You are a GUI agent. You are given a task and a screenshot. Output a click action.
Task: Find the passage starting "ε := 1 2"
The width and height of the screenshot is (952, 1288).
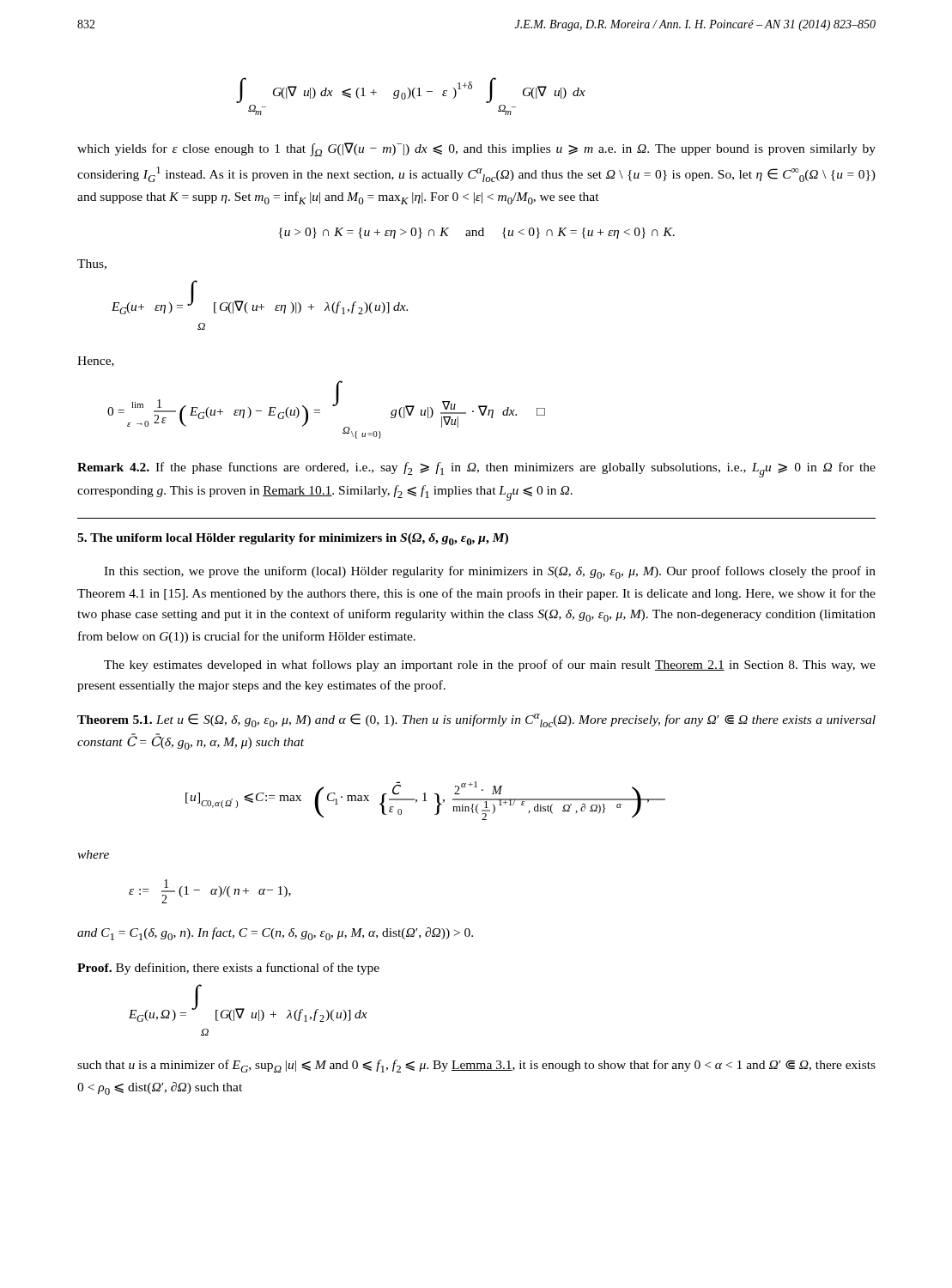click(258, 891)
